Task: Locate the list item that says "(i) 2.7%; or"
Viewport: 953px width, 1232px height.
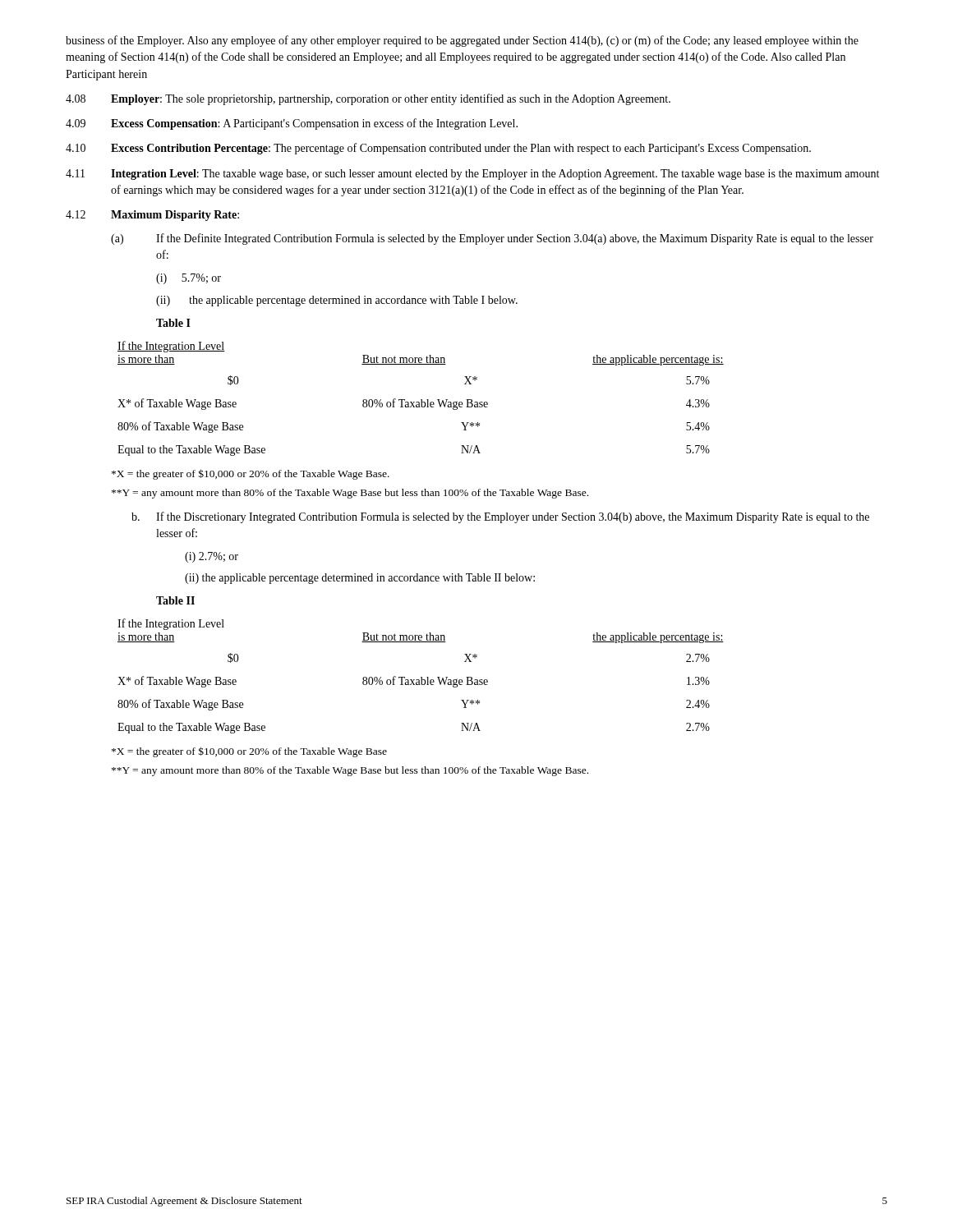Action: (212, 557)
